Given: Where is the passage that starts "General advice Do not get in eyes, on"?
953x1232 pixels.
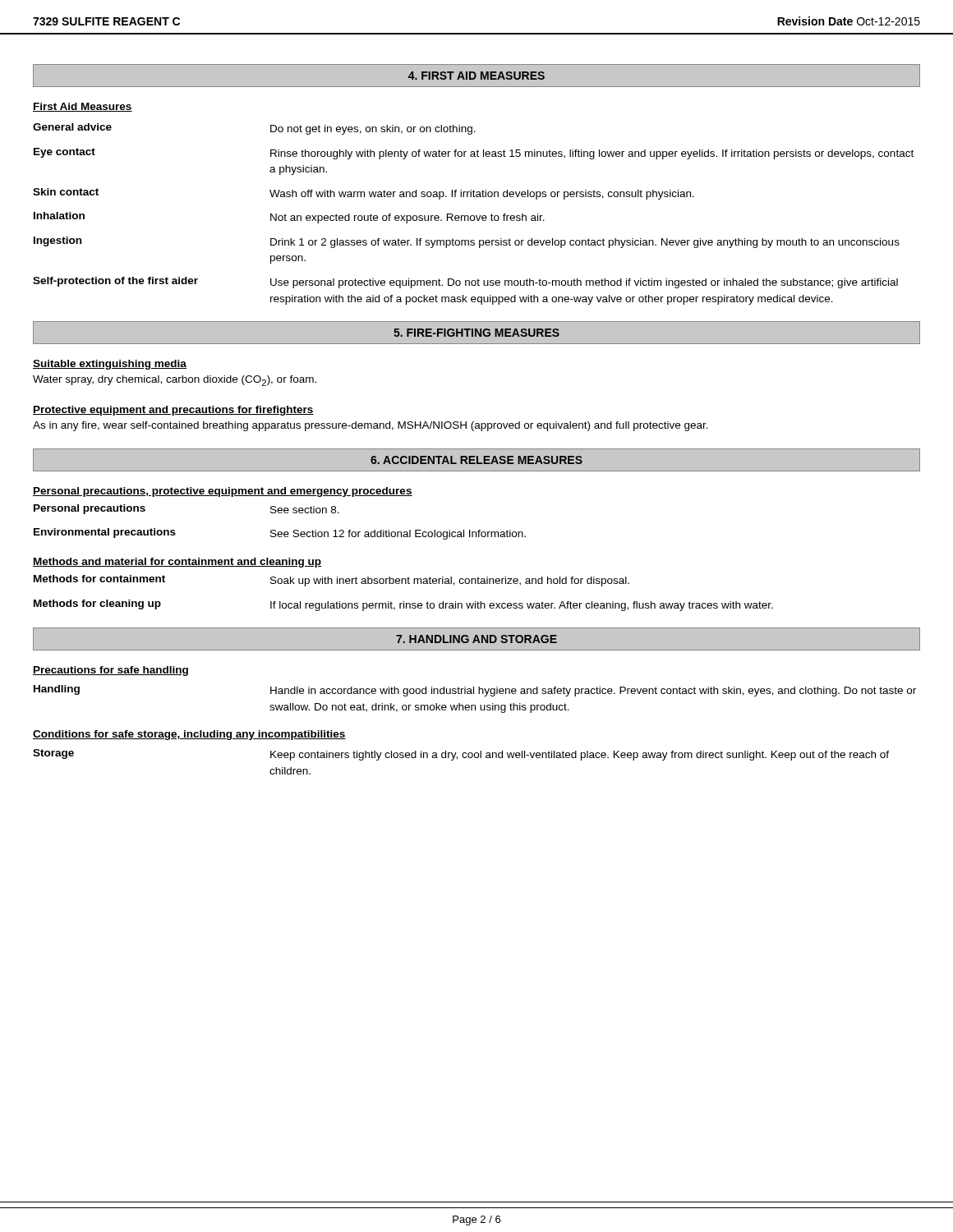Looking at the screenshot, I should pos(476,129).
